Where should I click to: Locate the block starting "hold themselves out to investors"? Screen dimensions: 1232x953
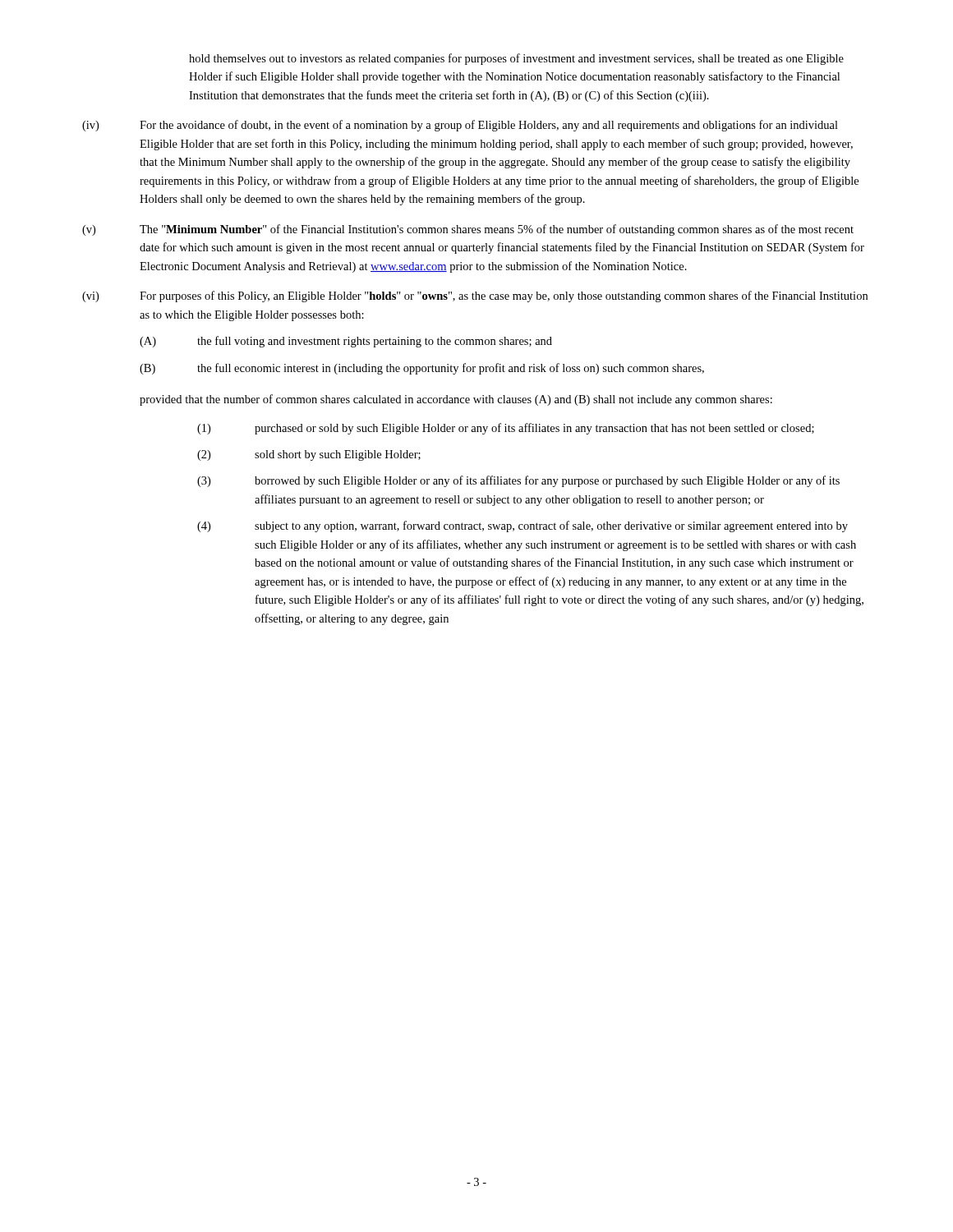[516, 77]
